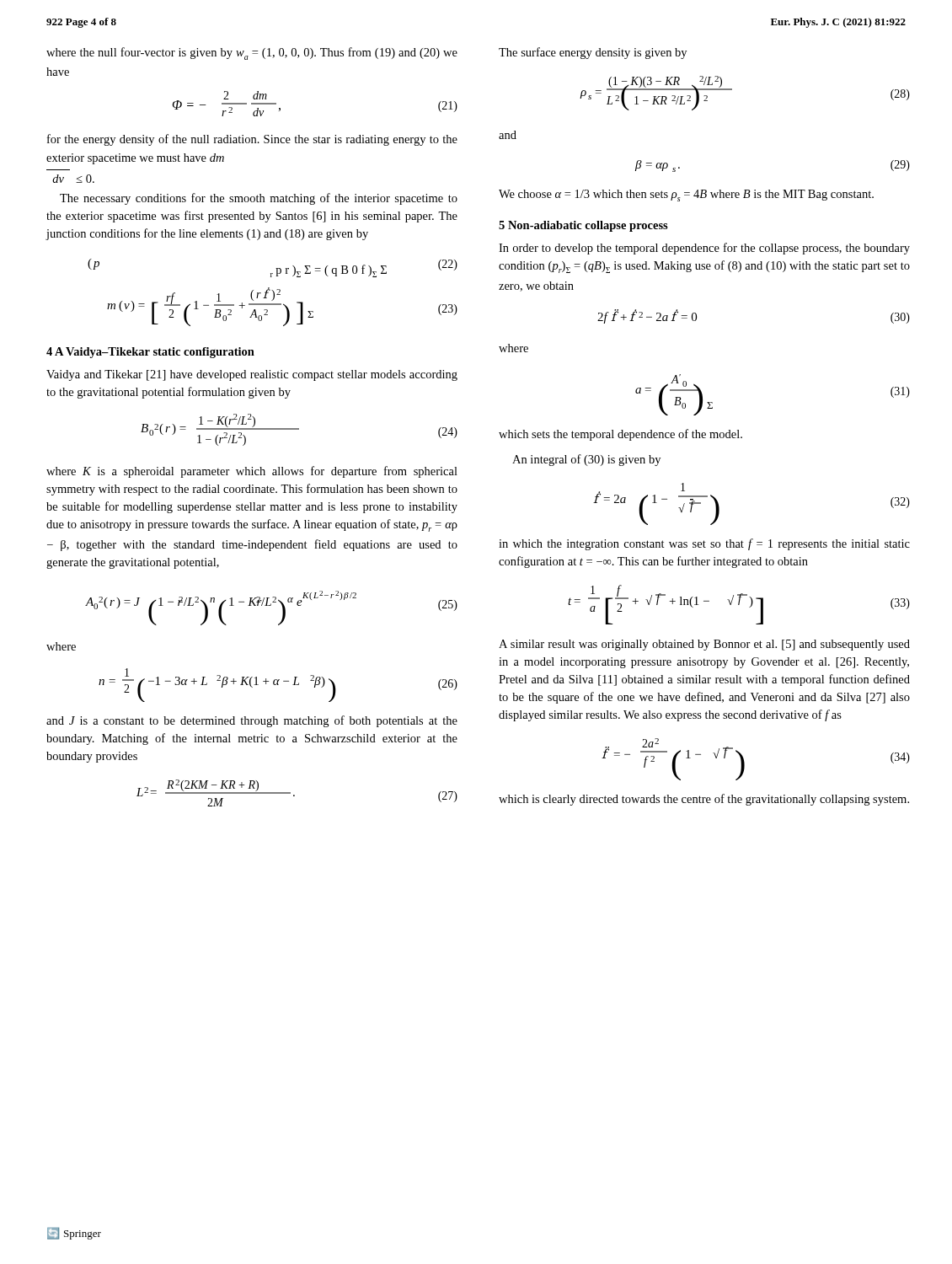Click on the section header with the text "5 Non-adiabatic collapse process"
The image size is (952, 1264).
[583, 226]
